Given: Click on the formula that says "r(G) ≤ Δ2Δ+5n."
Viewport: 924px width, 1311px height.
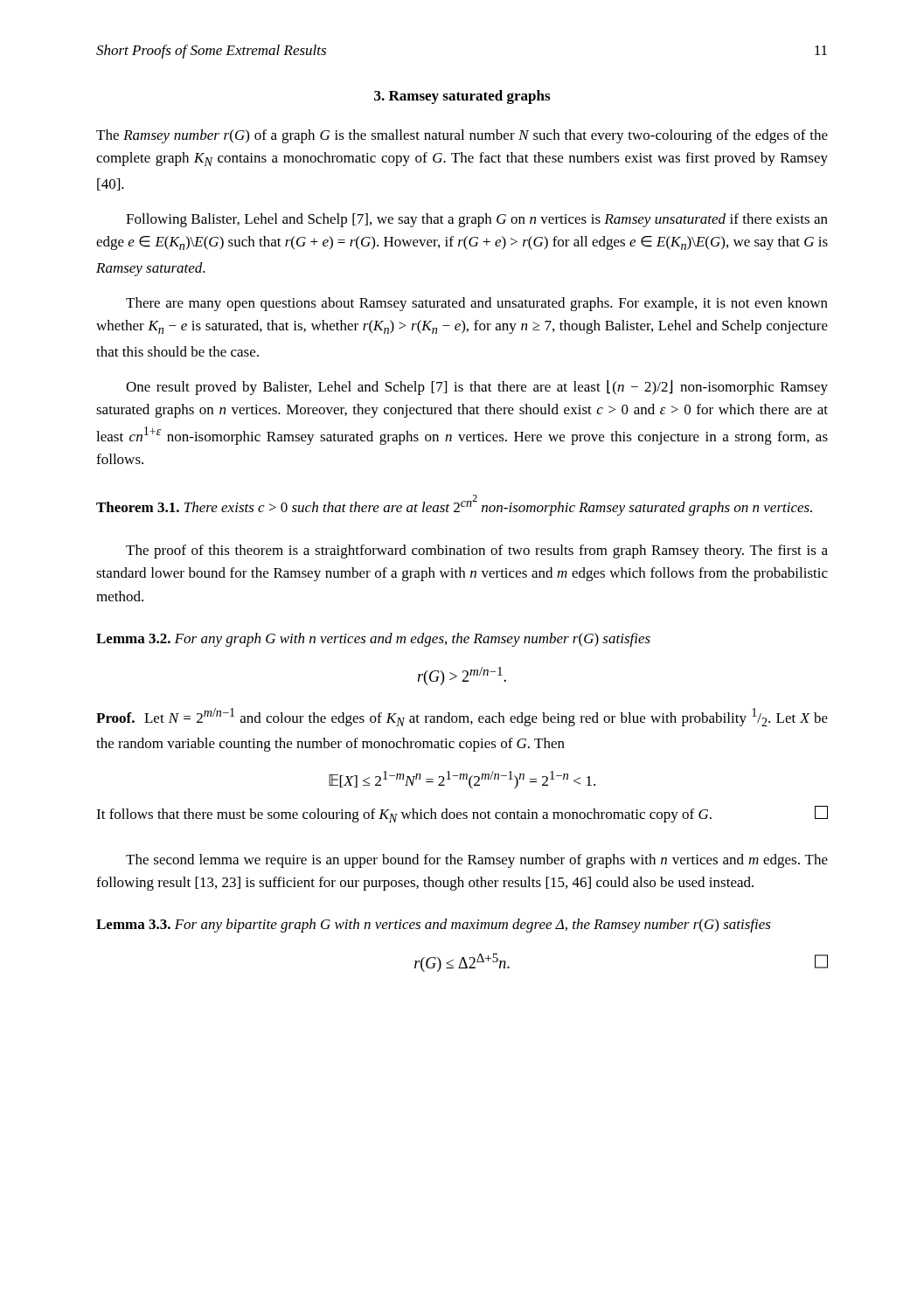Looking at the screenshot, I should tap(464, 962).
